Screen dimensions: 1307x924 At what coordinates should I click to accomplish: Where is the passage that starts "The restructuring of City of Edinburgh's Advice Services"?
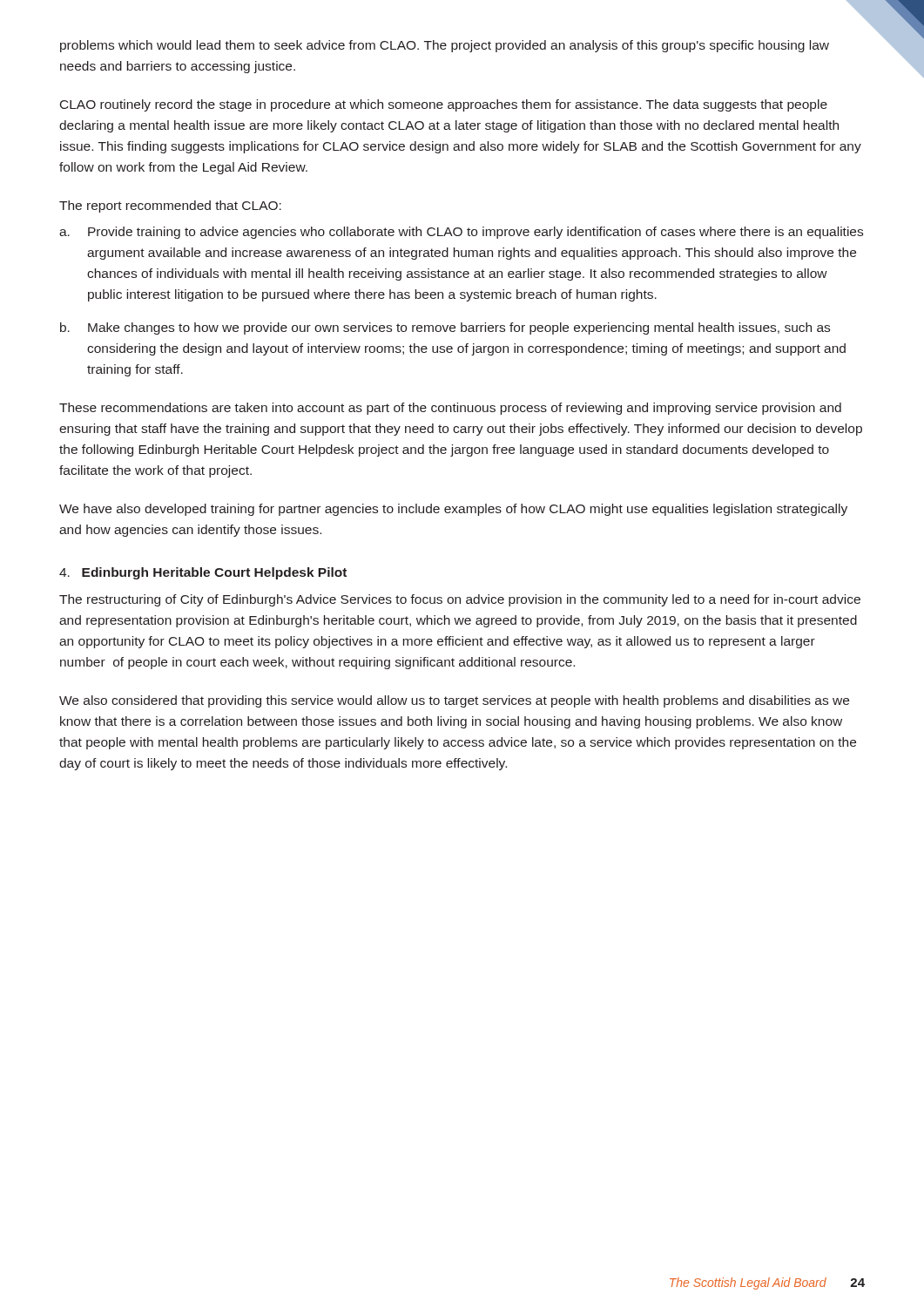pos(460,631)
